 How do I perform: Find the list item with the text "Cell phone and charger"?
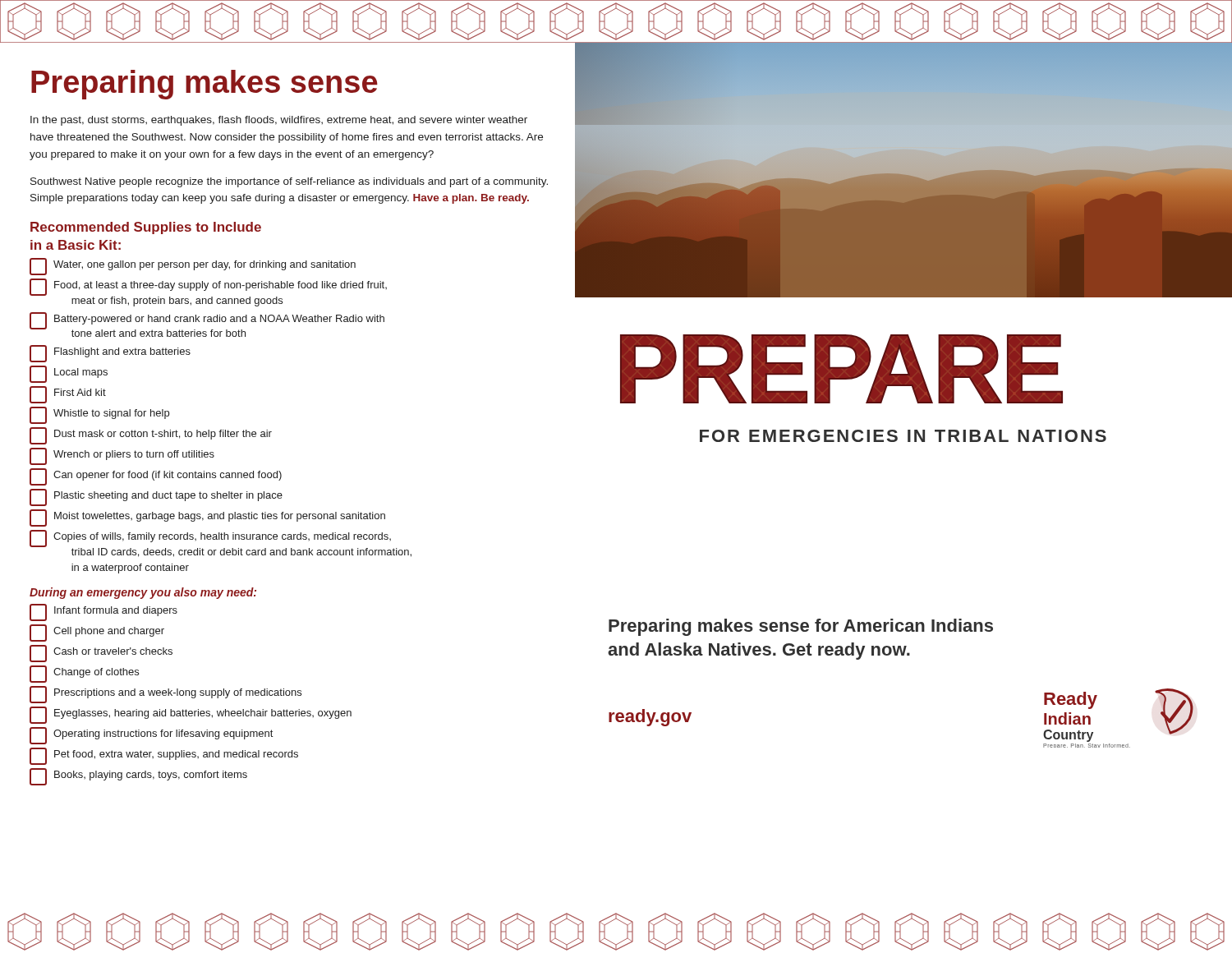[97, 632]
